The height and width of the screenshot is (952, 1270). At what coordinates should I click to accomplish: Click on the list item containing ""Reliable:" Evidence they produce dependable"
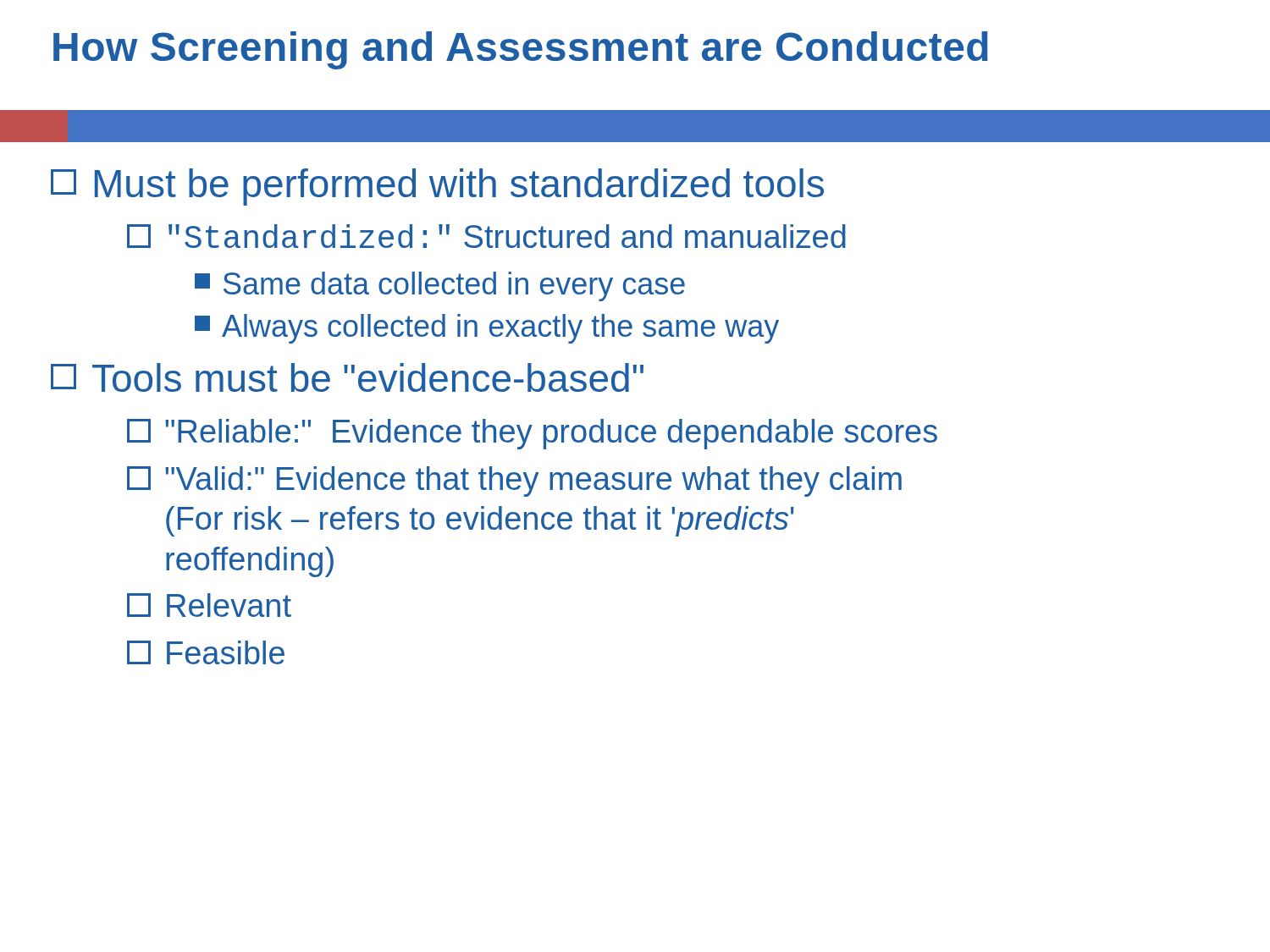533,433
